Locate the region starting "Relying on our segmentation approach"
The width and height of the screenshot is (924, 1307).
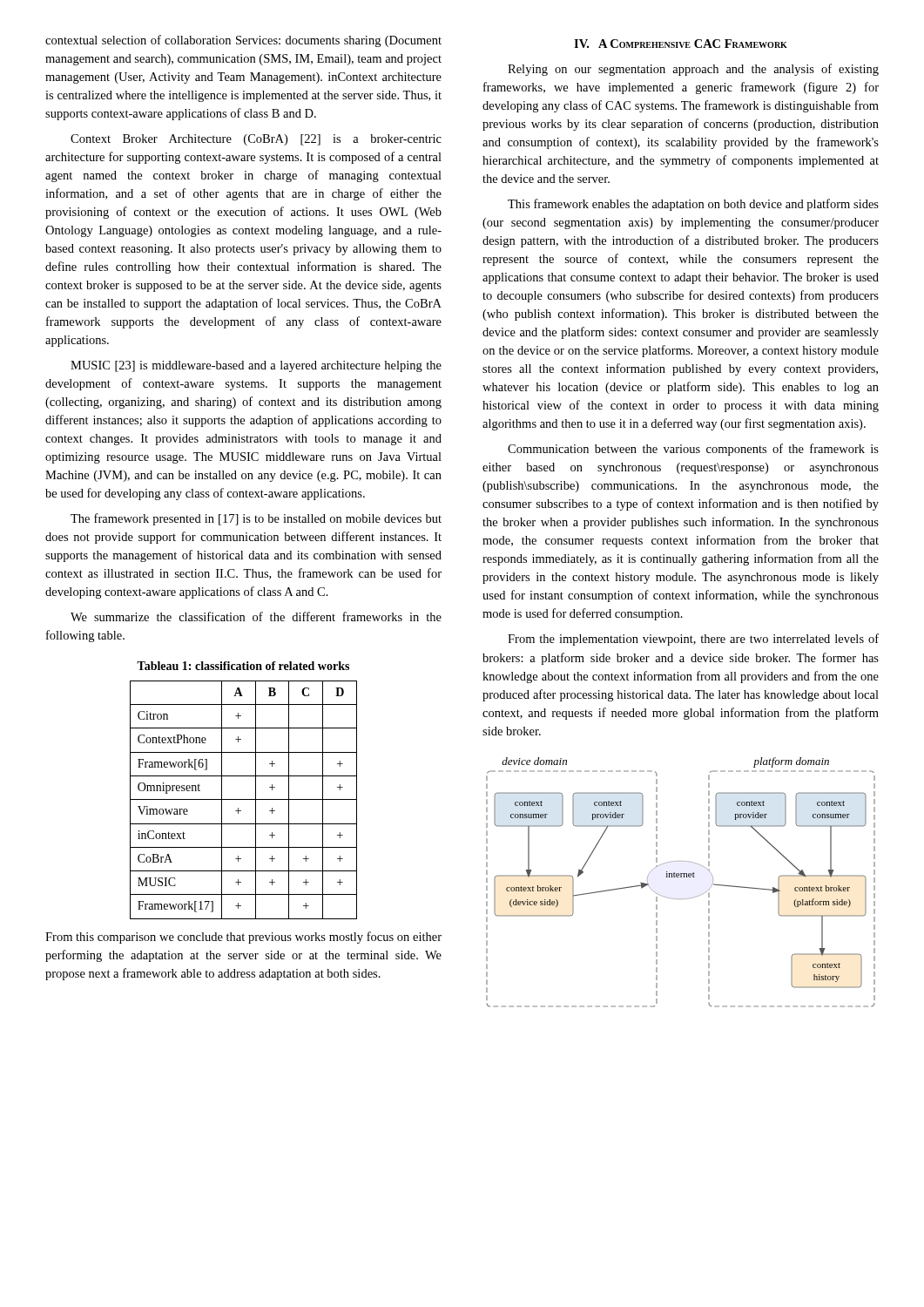click(681, 400)
